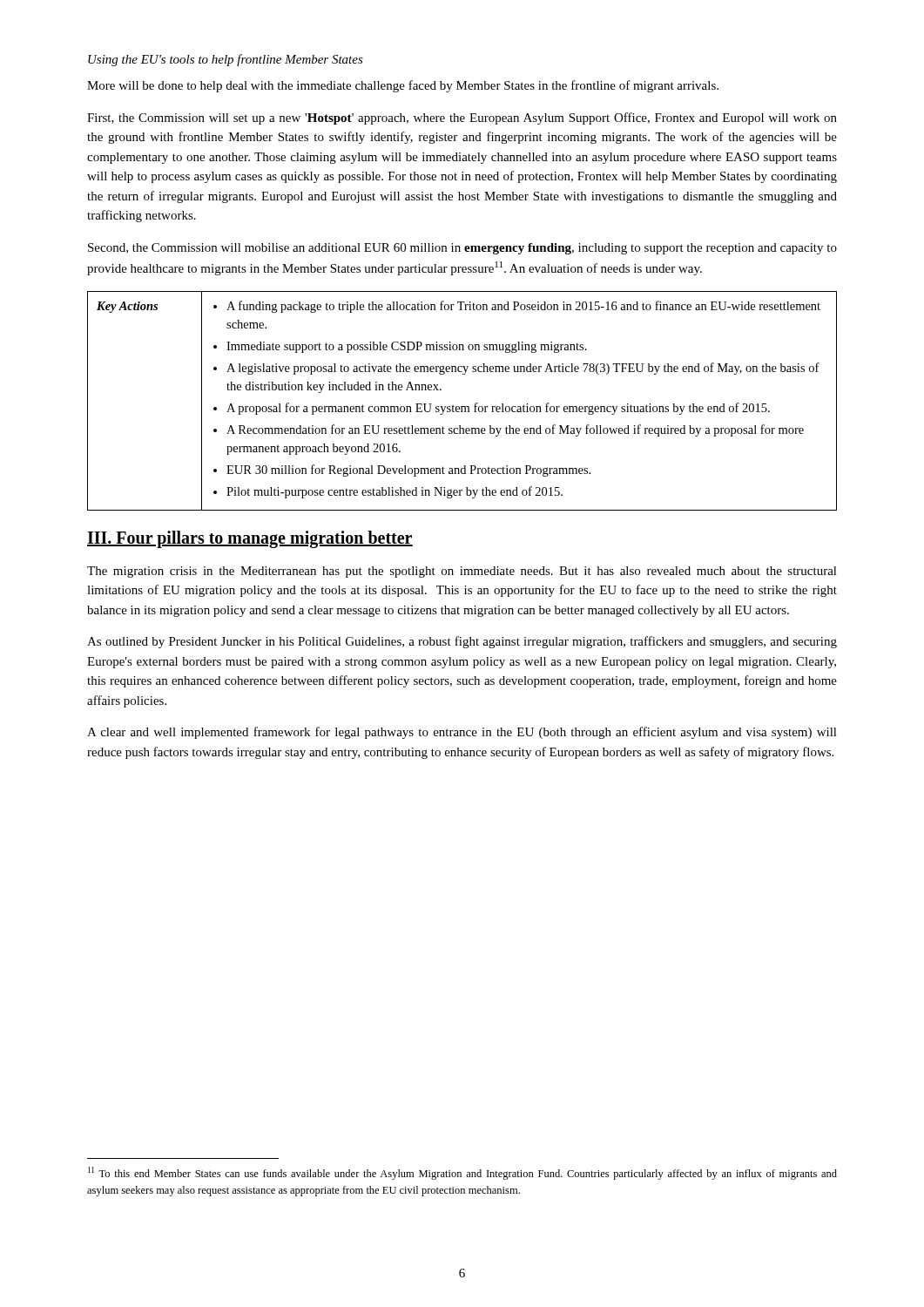Click a table
The width and height of the screenshot is (924, 1307).
pos(462,400)
